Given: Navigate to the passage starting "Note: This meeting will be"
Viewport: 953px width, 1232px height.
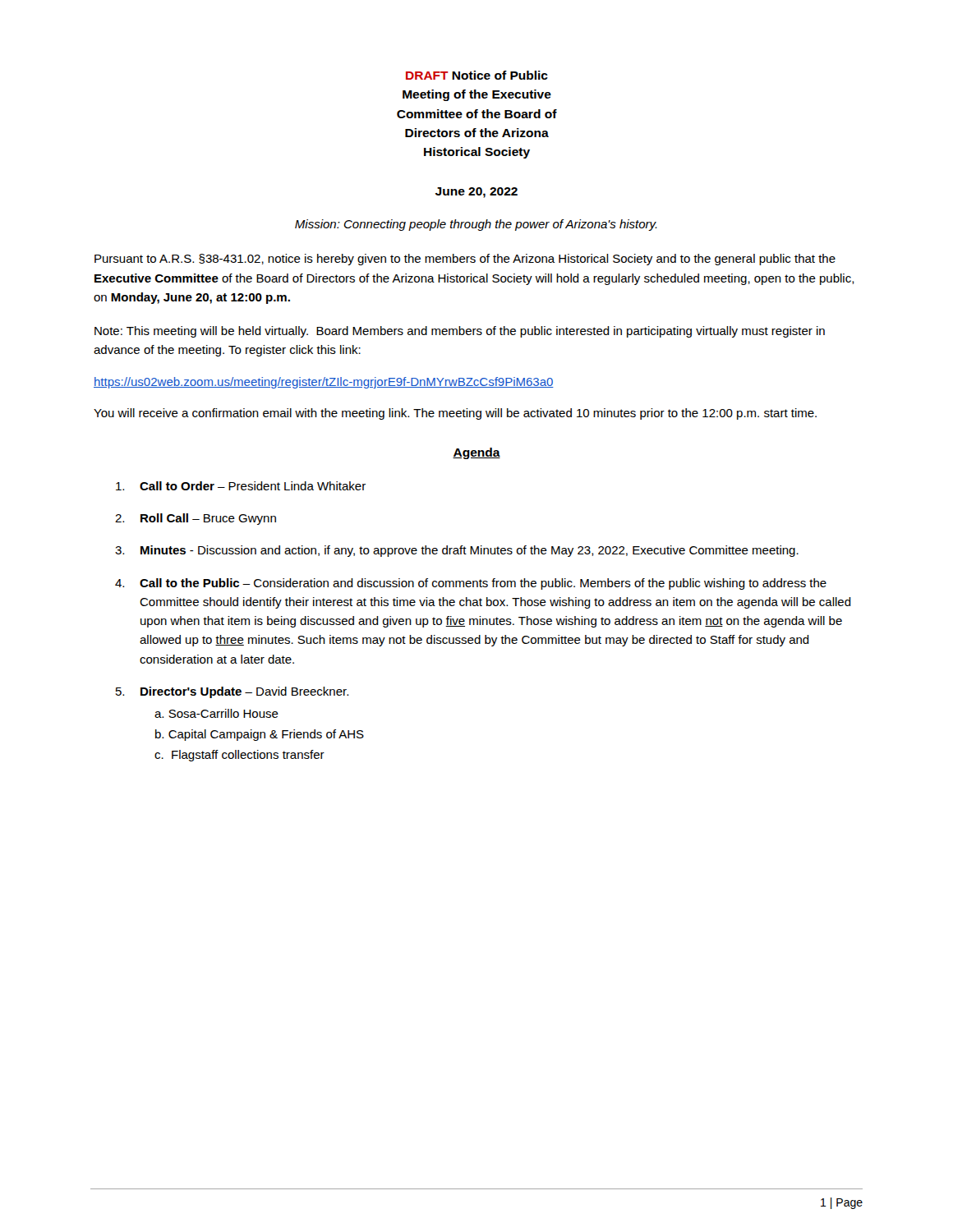Looking at the screenshot, I should [460, 340].
